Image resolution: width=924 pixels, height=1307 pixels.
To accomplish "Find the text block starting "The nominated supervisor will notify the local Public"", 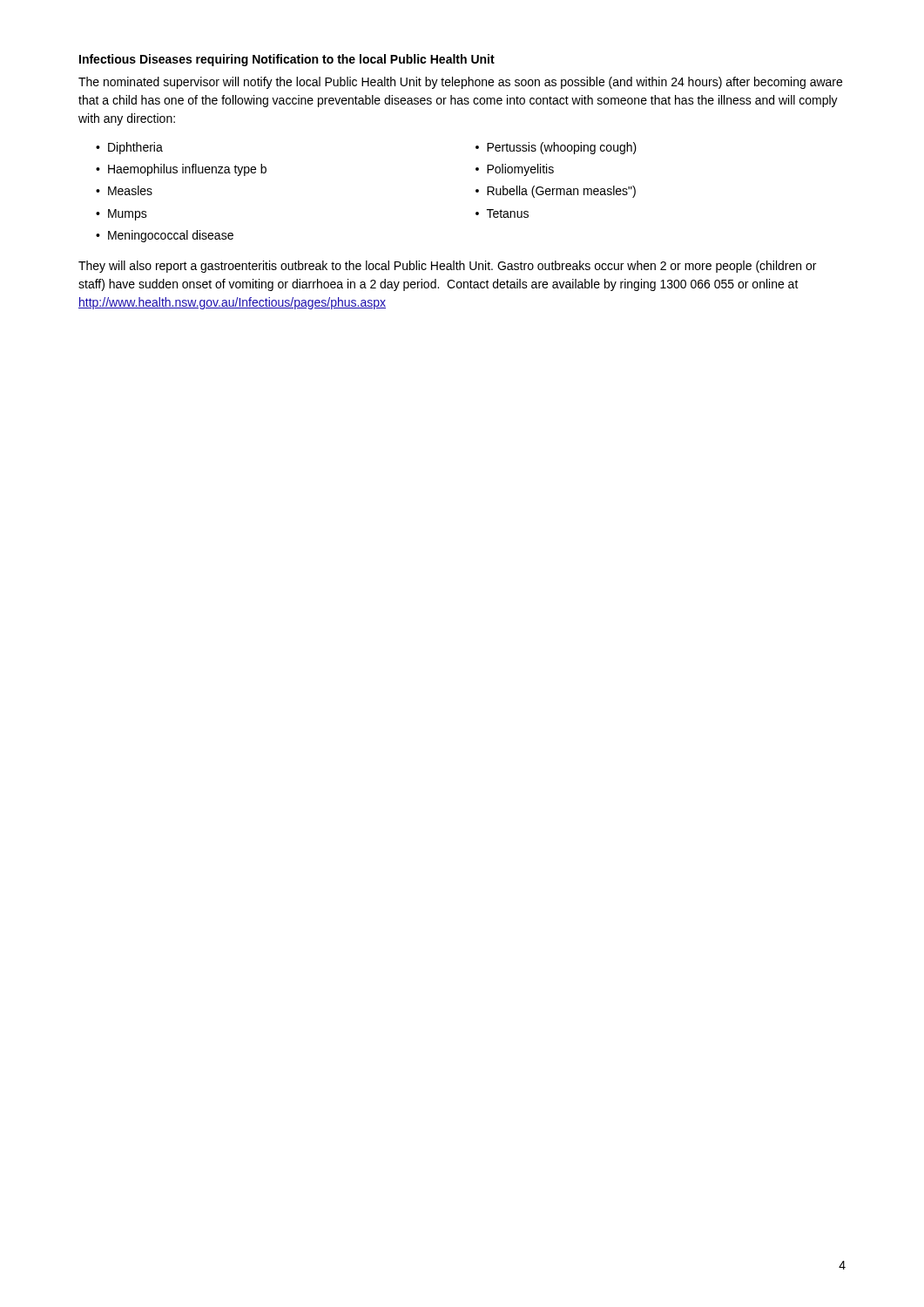I will point(461,100).
